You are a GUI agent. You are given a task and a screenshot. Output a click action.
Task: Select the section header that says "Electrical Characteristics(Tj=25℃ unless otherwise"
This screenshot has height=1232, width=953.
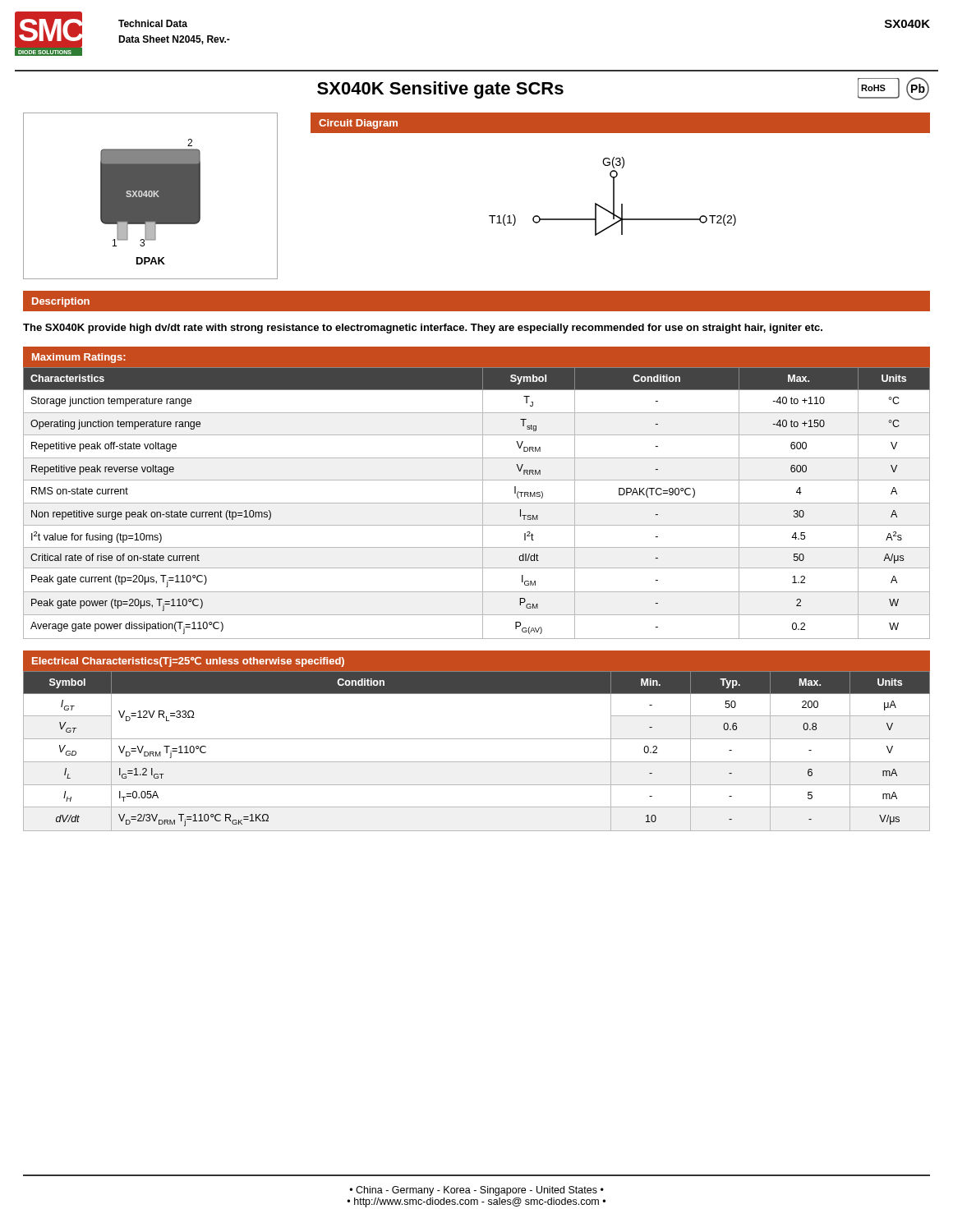point(188,660)
